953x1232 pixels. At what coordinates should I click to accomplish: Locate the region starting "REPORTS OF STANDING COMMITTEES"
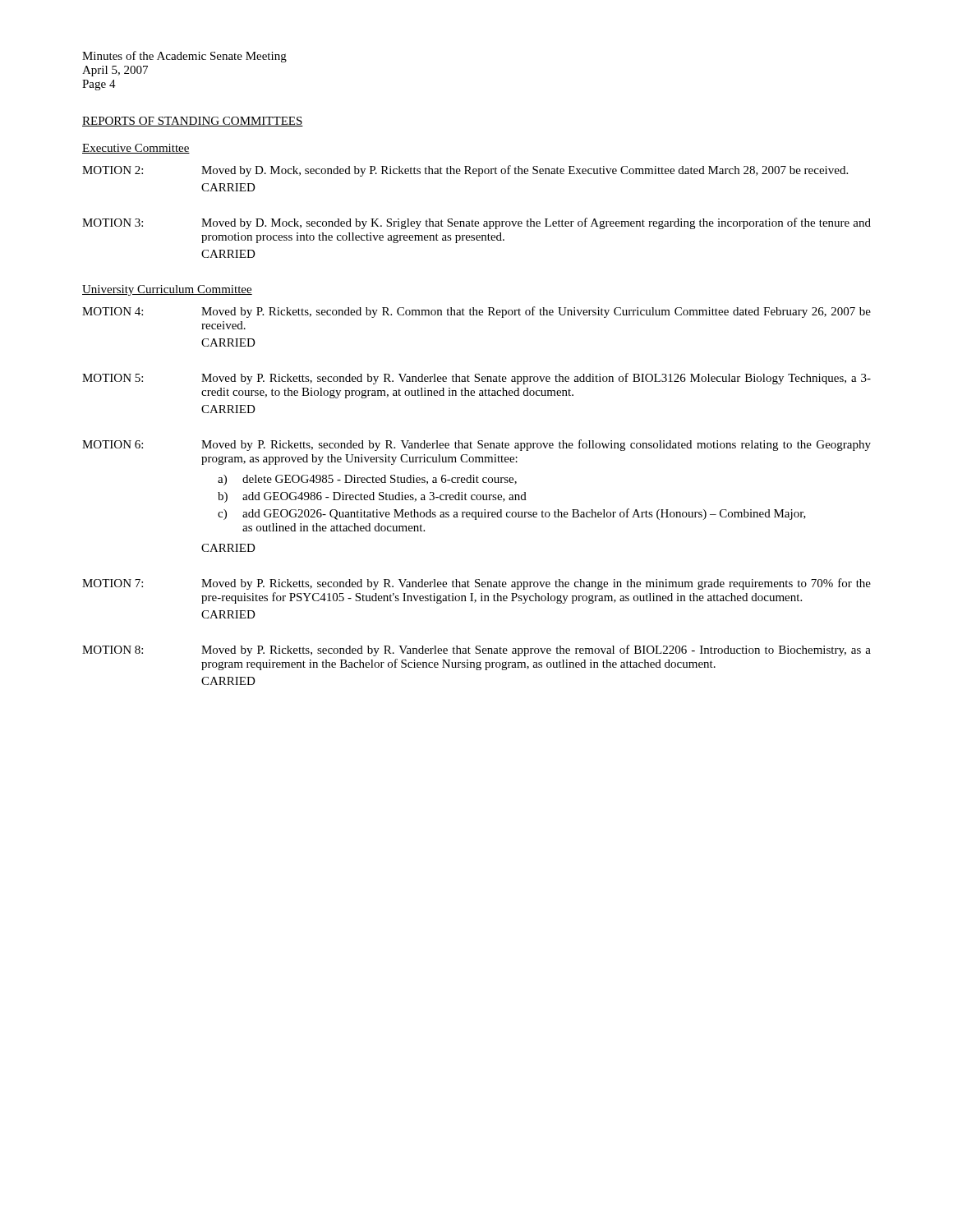192,121
